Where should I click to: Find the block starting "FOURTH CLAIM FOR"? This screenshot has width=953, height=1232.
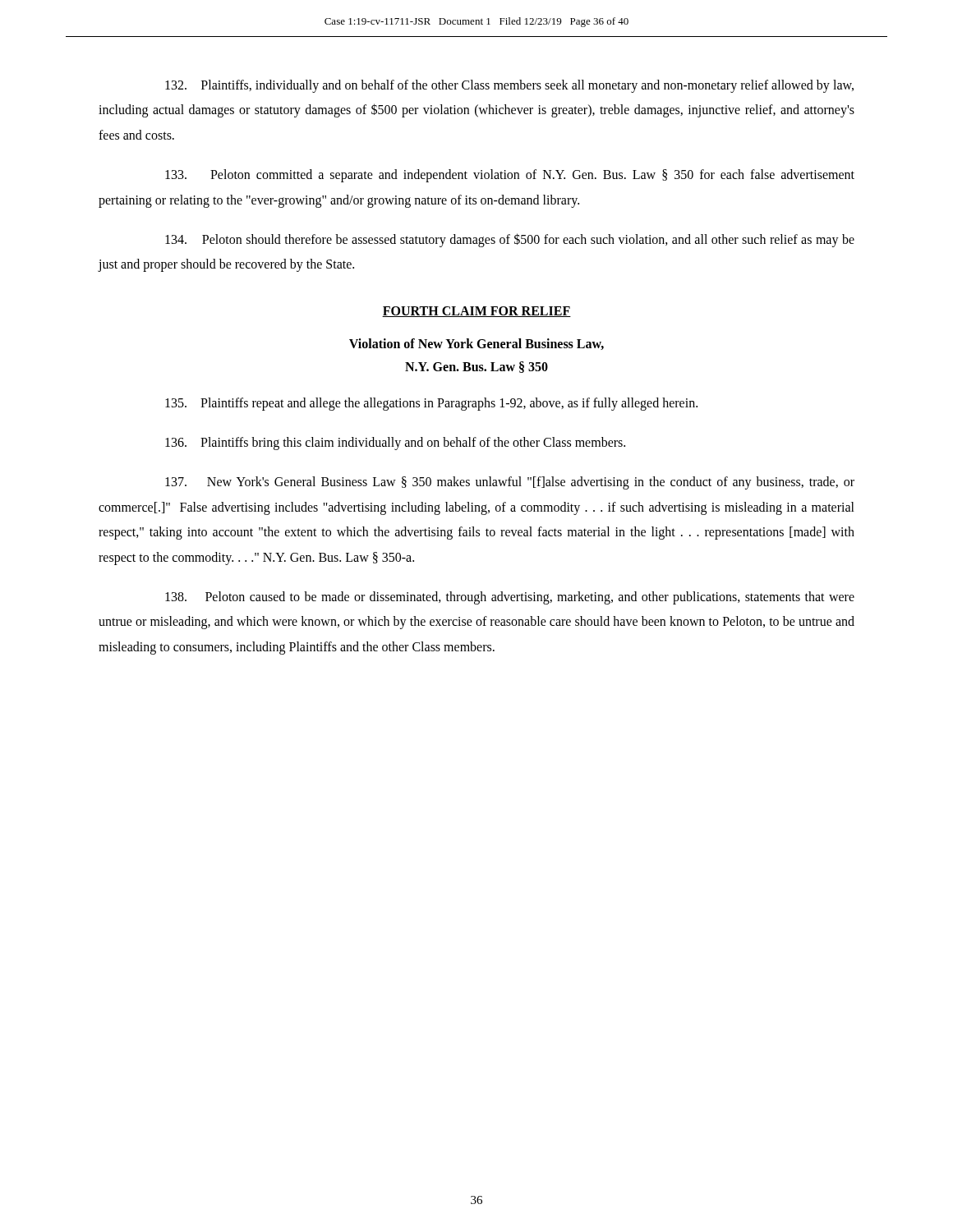476,311
